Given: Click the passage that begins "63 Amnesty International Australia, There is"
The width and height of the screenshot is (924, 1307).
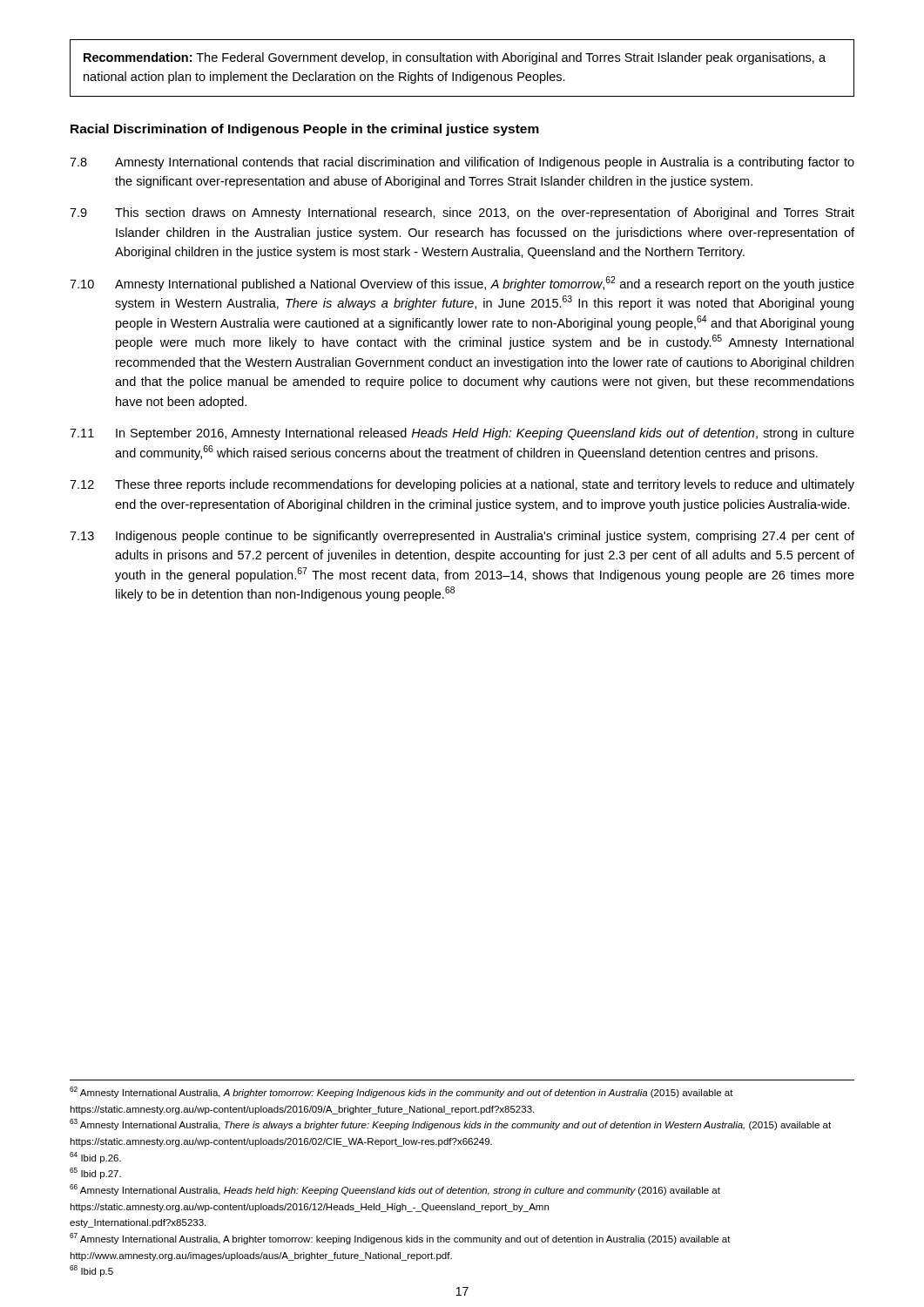Looking at the screenshot, I should tap(450, 1124).
